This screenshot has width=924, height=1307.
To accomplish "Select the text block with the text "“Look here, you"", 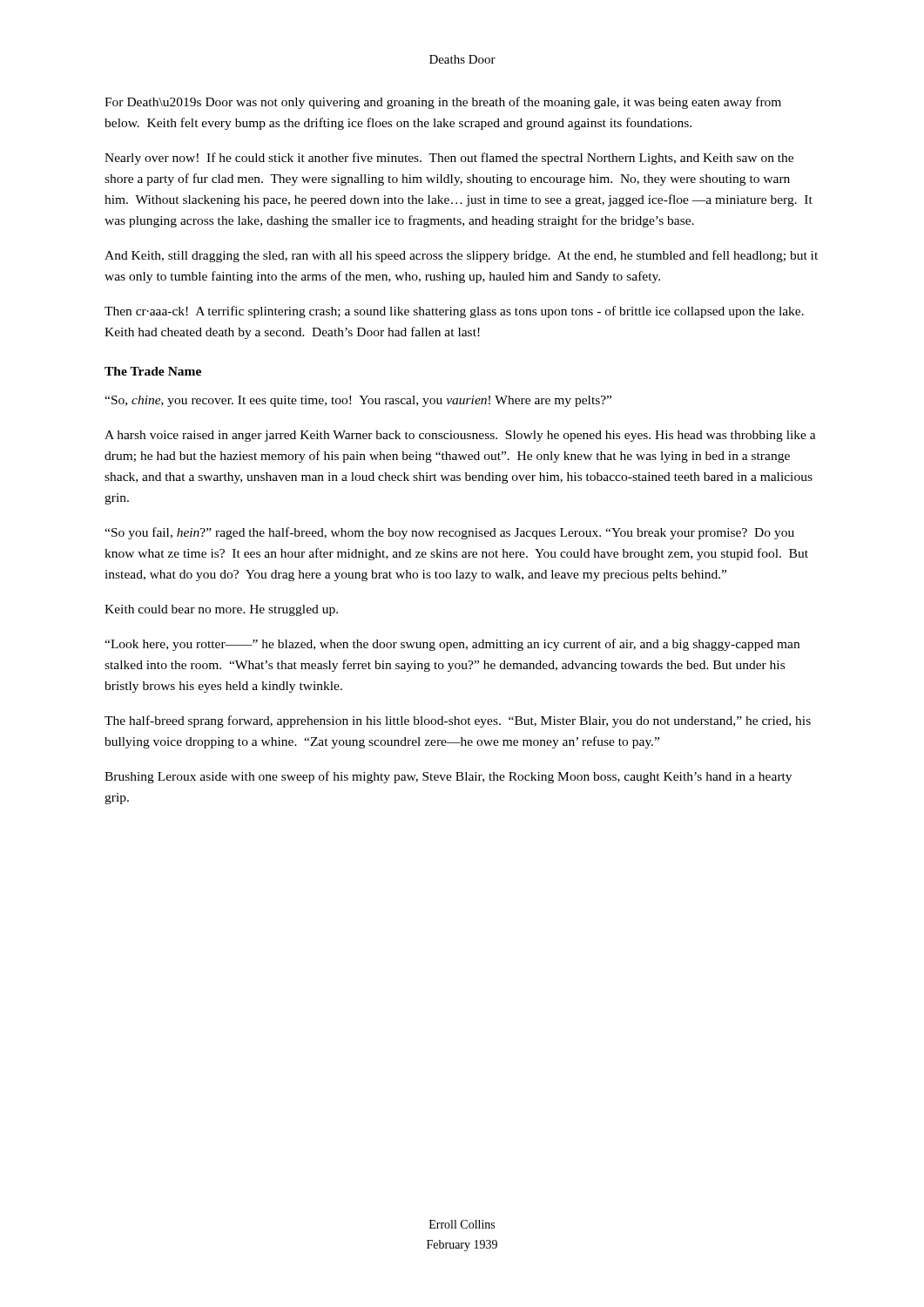I will click(x=452, y=665).
